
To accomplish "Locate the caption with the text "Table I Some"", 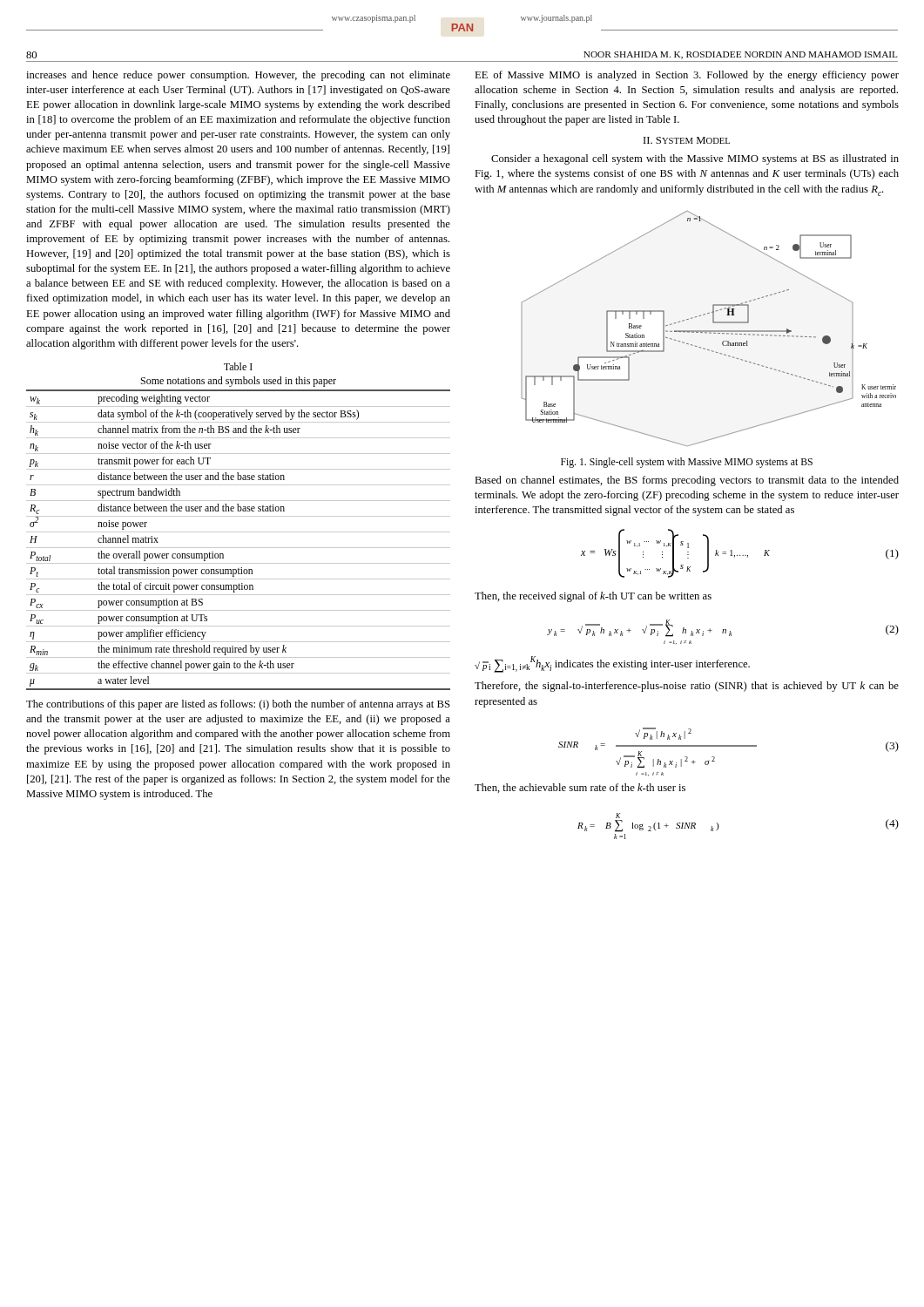I will (x=238, y=374).
